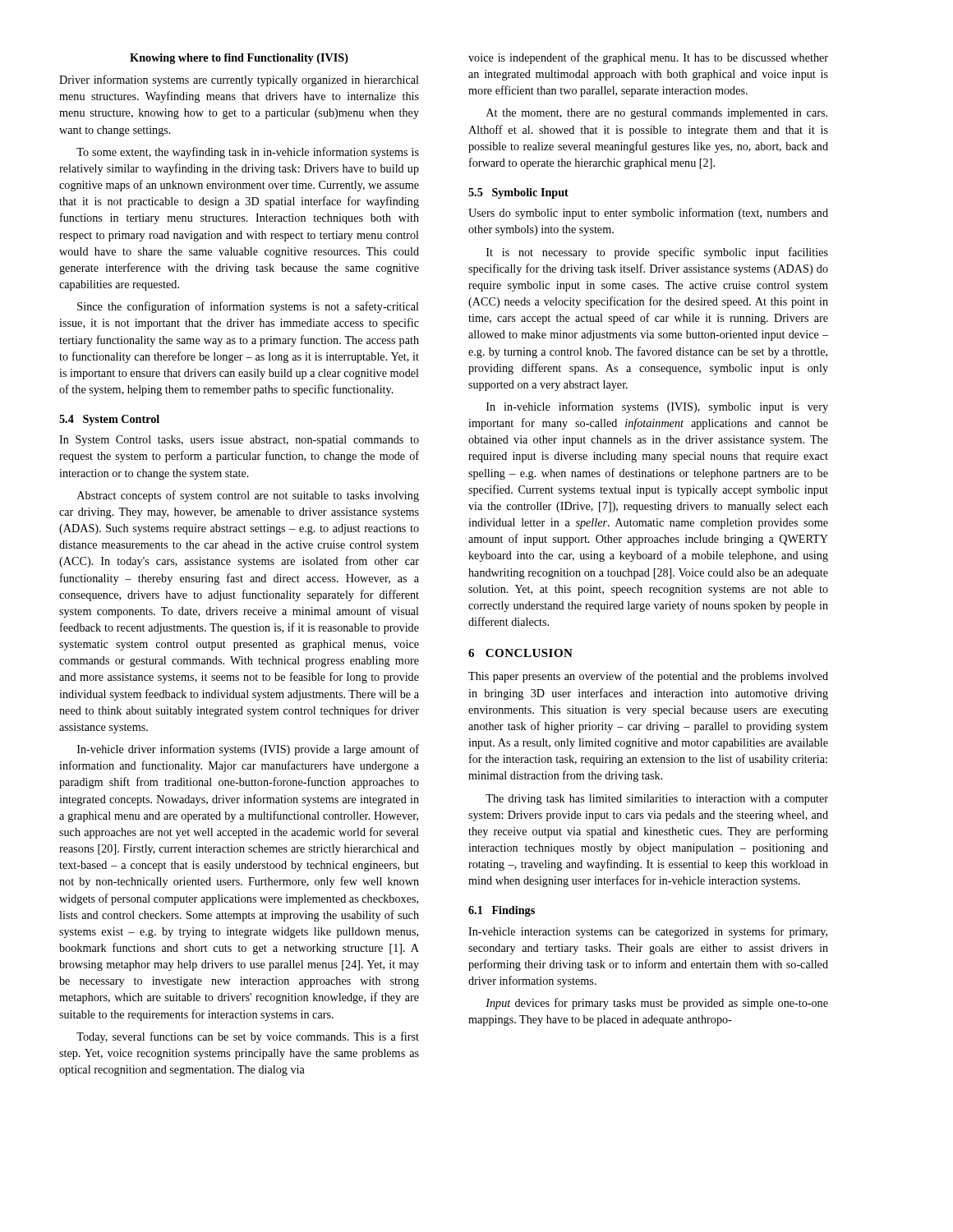Screen dimensions: 1232x953
Task: Locate the text "5.5 Symbolic Input"
Action: (x=518, y=192)
